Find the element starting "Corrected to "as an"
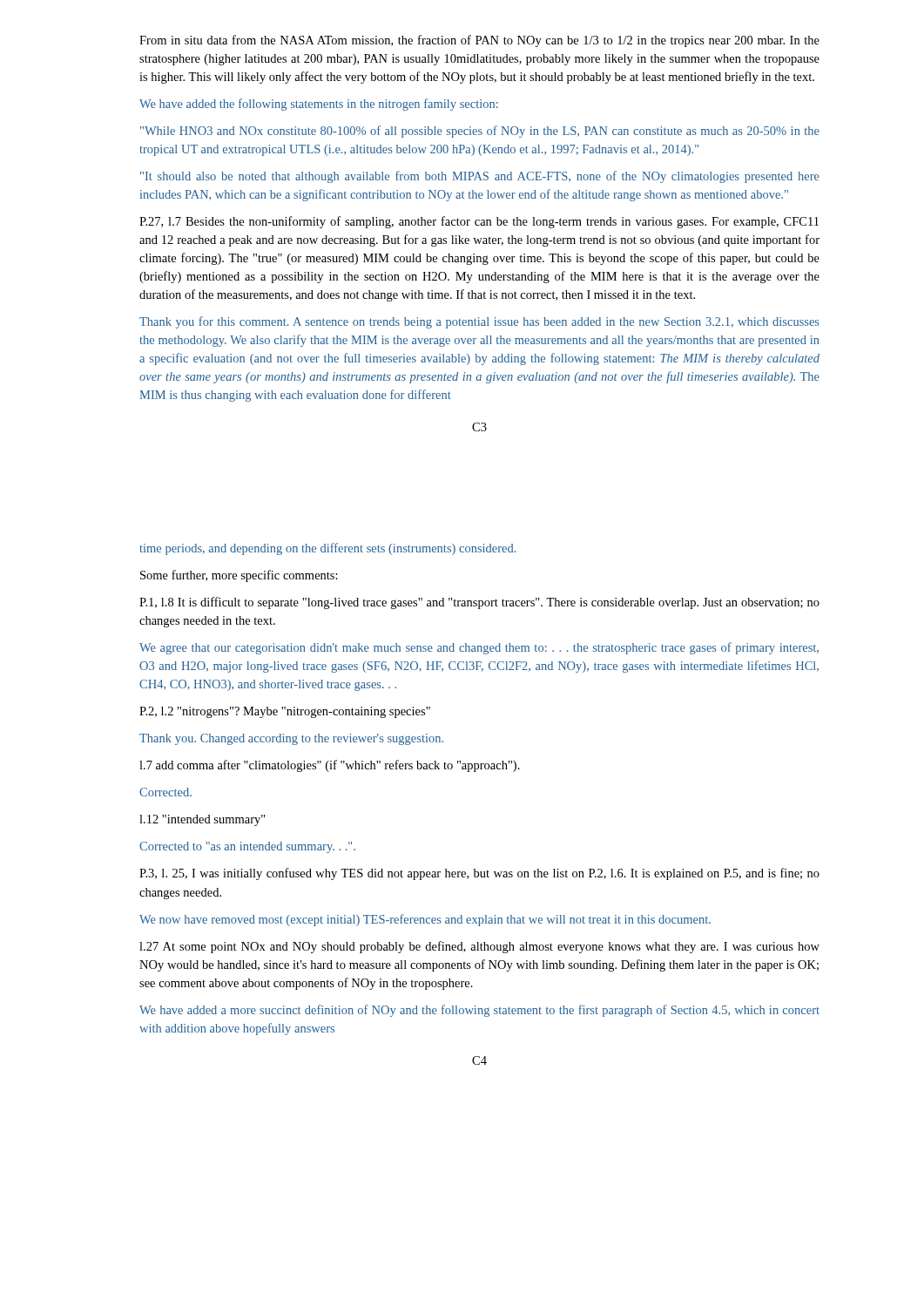The width and height of the screenshot is (924, 1307). (248, 846)
